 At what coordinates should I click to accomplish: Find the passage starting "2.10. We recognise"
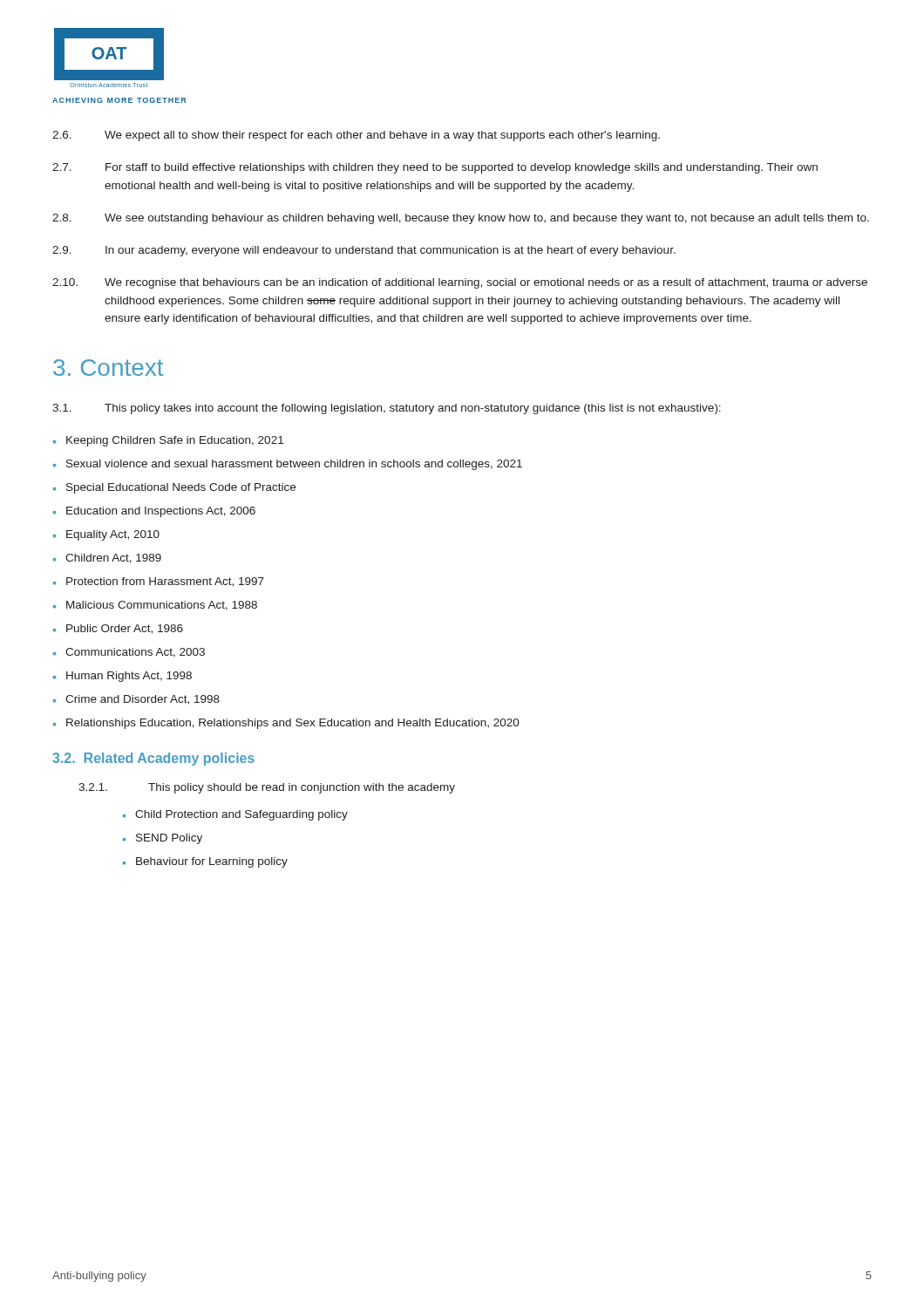coord(462,301)
